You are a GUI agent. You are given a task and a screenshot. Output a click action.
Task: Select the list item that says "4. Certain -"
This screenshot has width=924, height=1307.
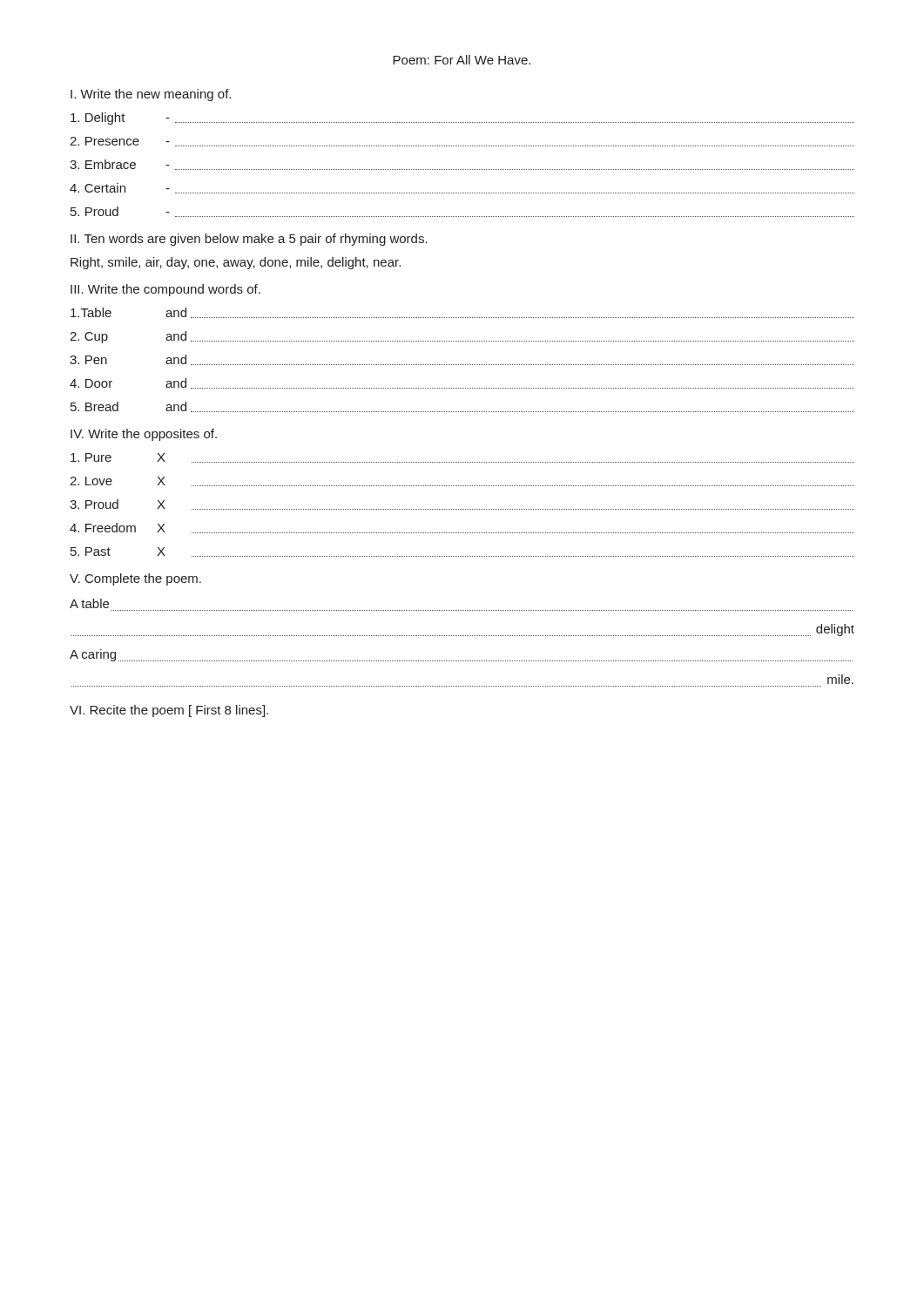click(462, 188)
